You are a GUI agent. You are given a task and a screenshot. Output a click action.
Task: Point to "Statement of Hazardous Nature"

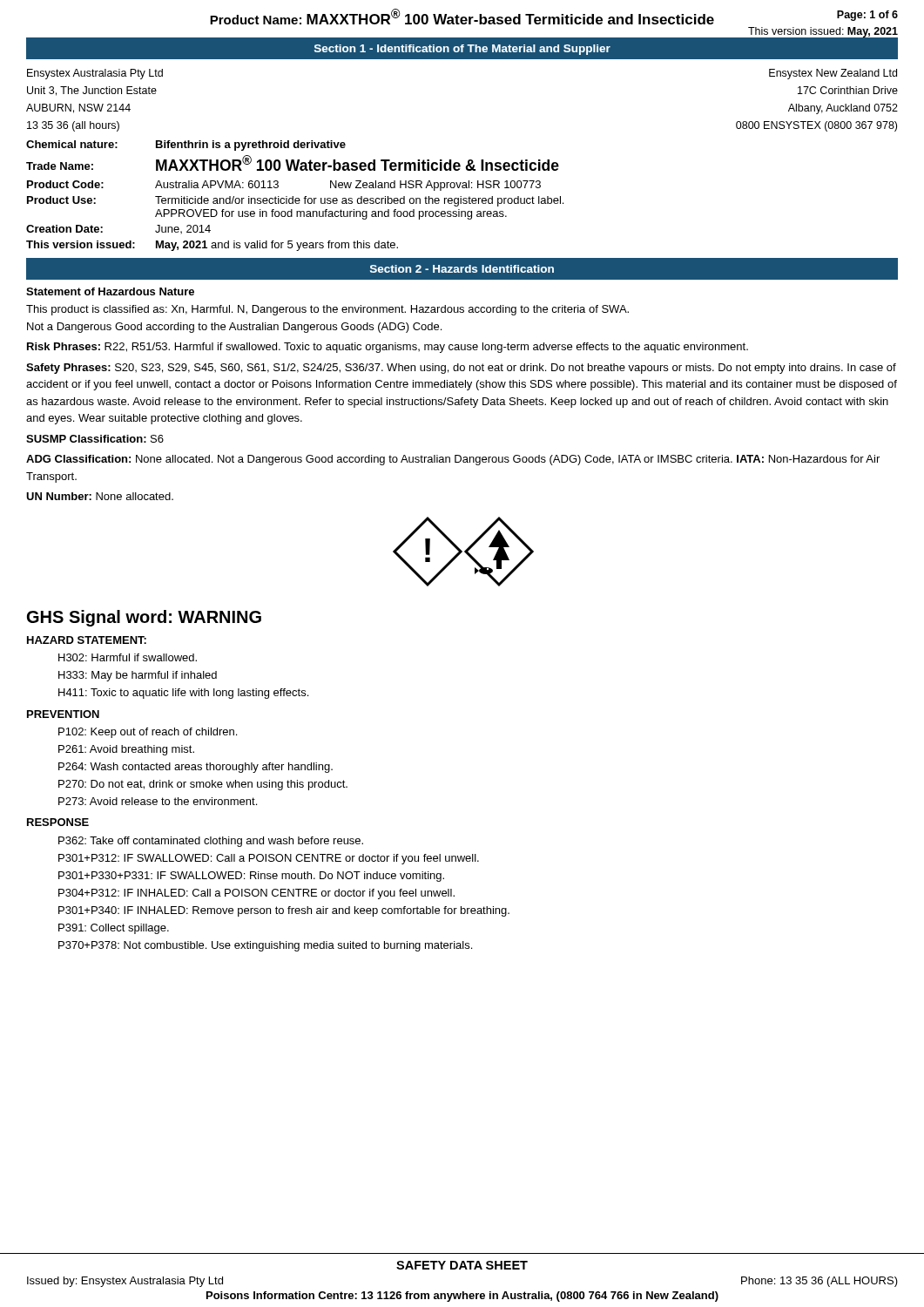(x=110, y=292)
